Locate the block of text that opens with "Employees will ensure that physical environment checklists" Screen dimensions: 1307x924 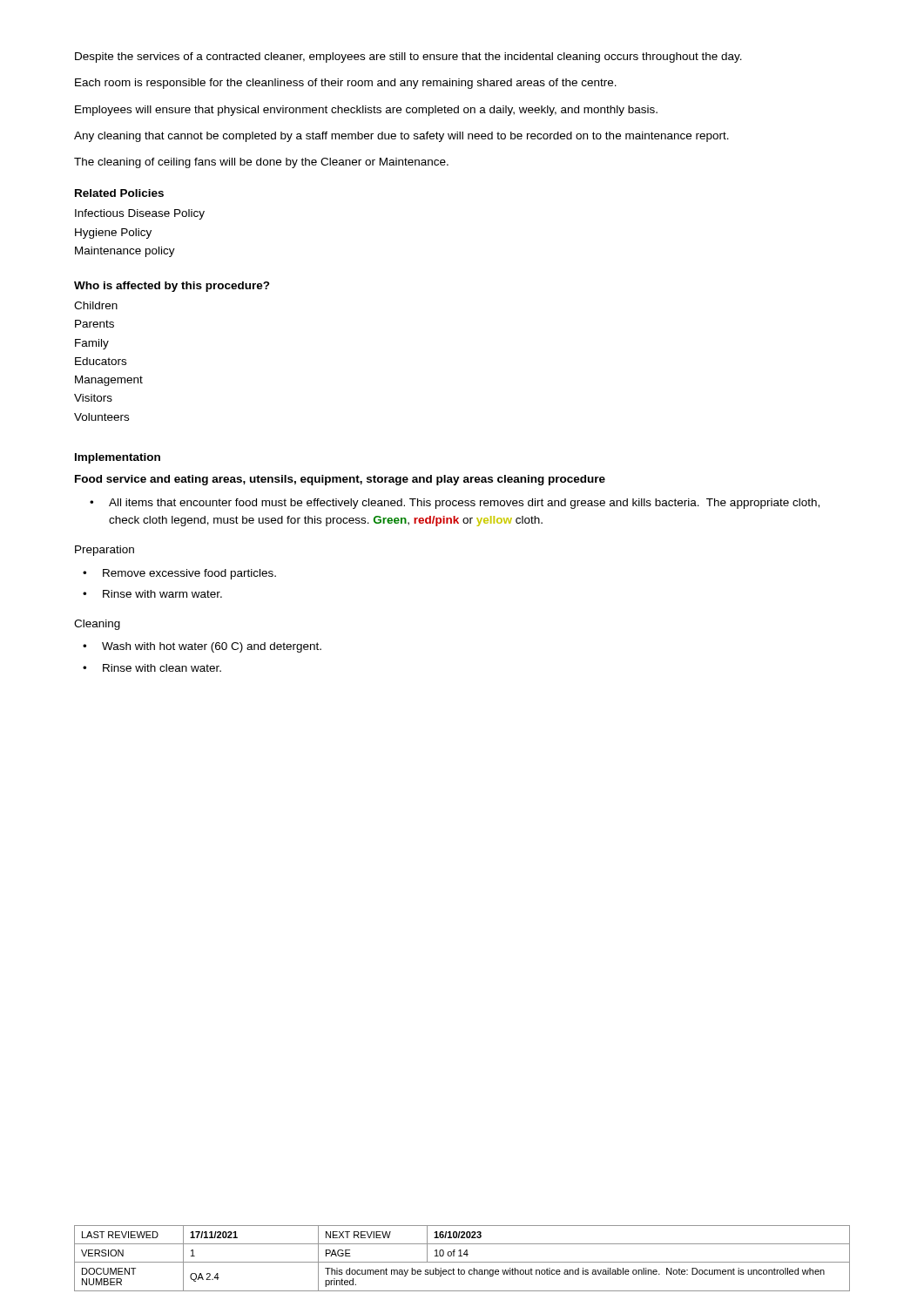[366, 109]
